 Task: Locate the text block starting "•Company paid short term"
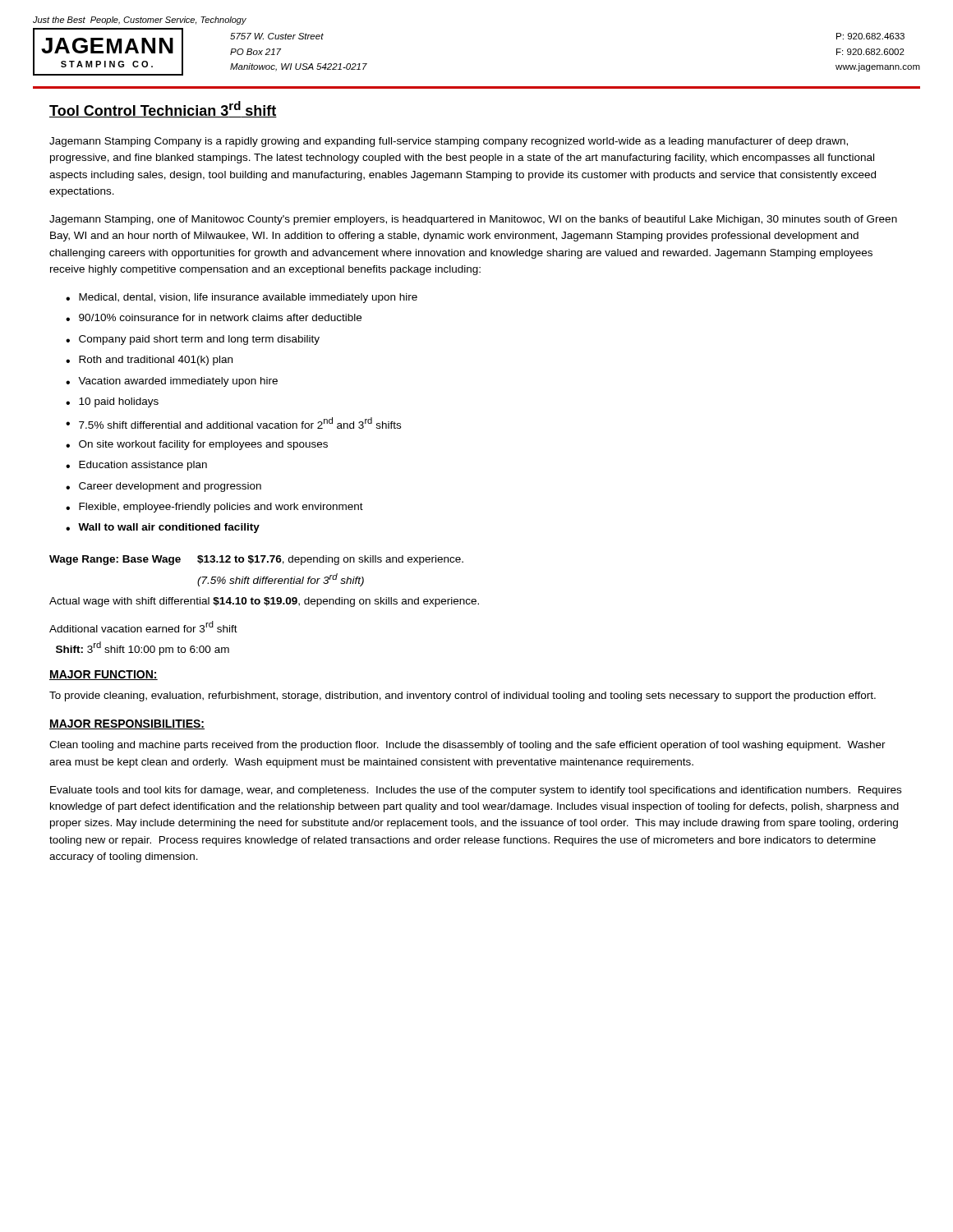pyautogui.click(x=193, y=340)
